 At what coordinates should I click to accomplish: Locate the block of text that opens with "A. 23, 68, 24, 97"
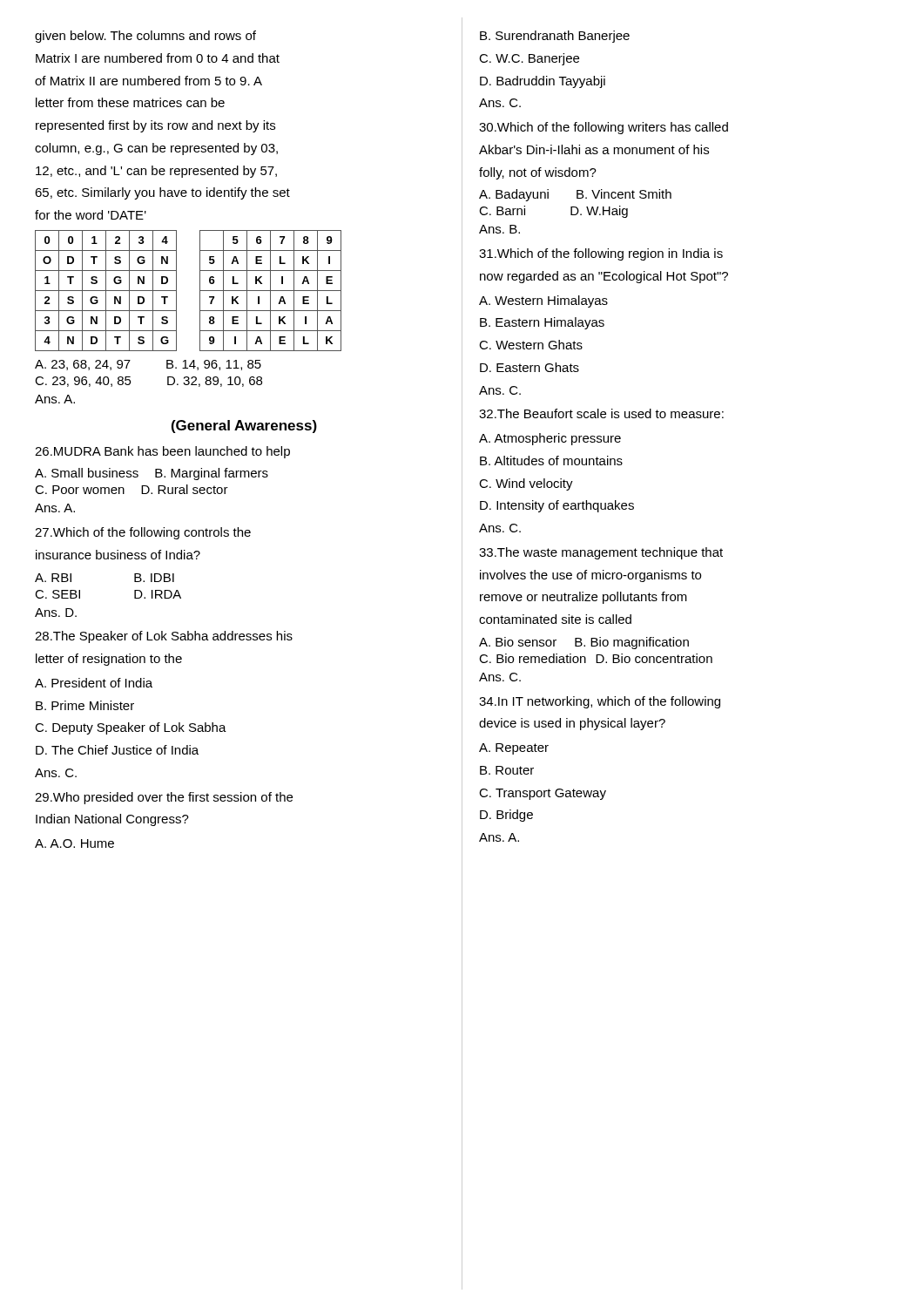83,364
